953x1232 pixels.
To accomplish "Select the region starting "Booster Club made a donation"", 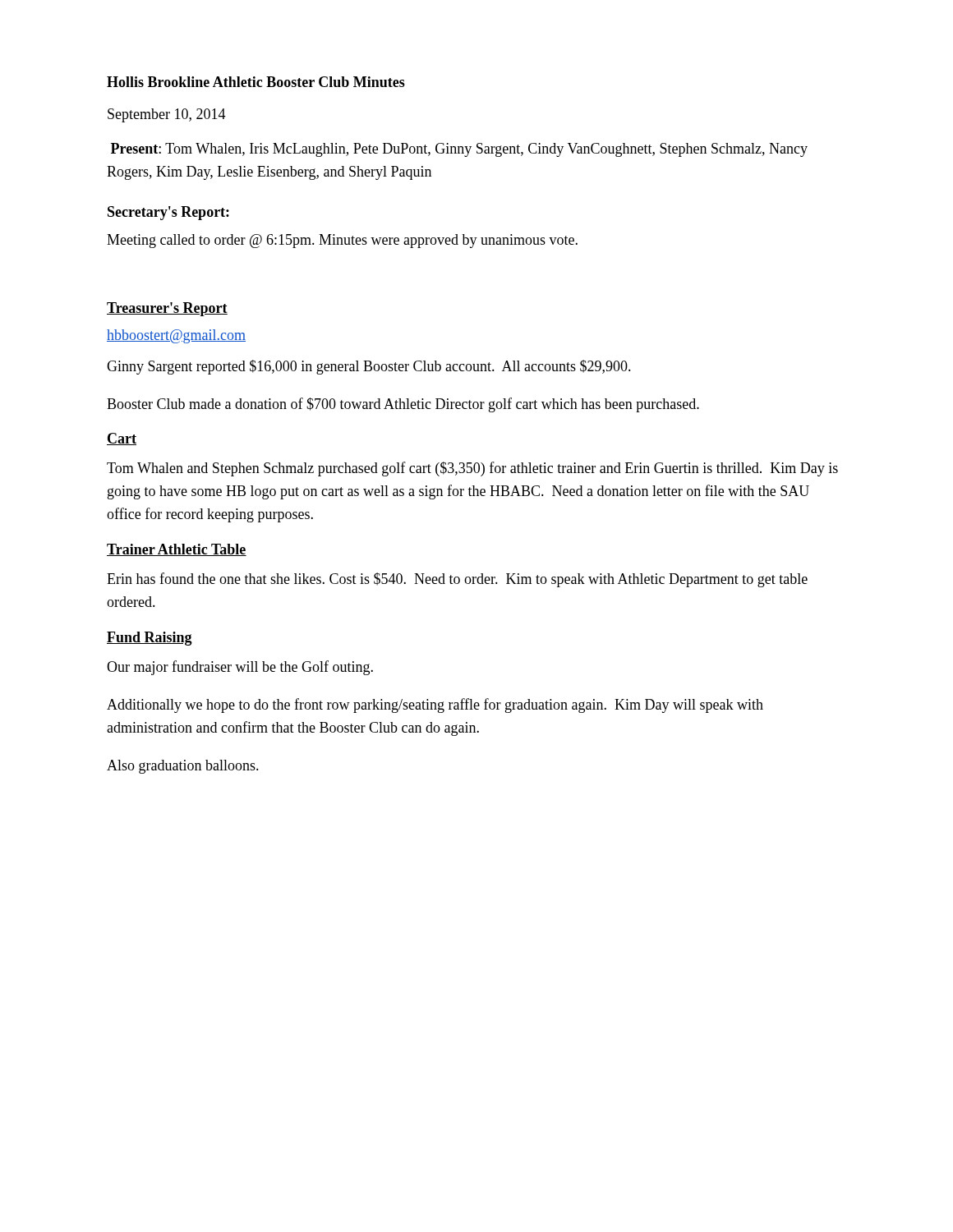I will 403,404.
